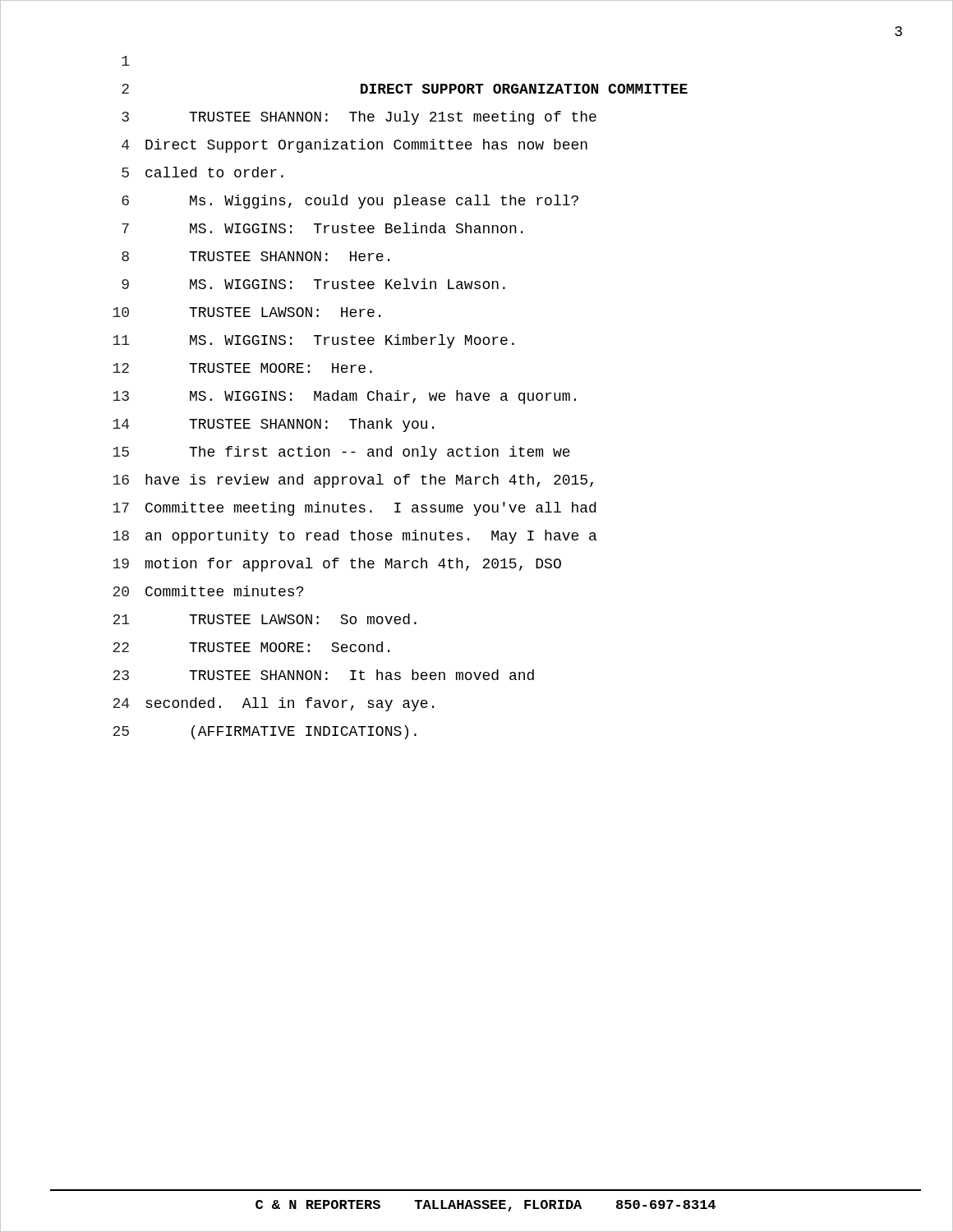Select the list item with the text "5 called to order."
Viewport: 953px width, 1232px height.
[x=166, y=172]
